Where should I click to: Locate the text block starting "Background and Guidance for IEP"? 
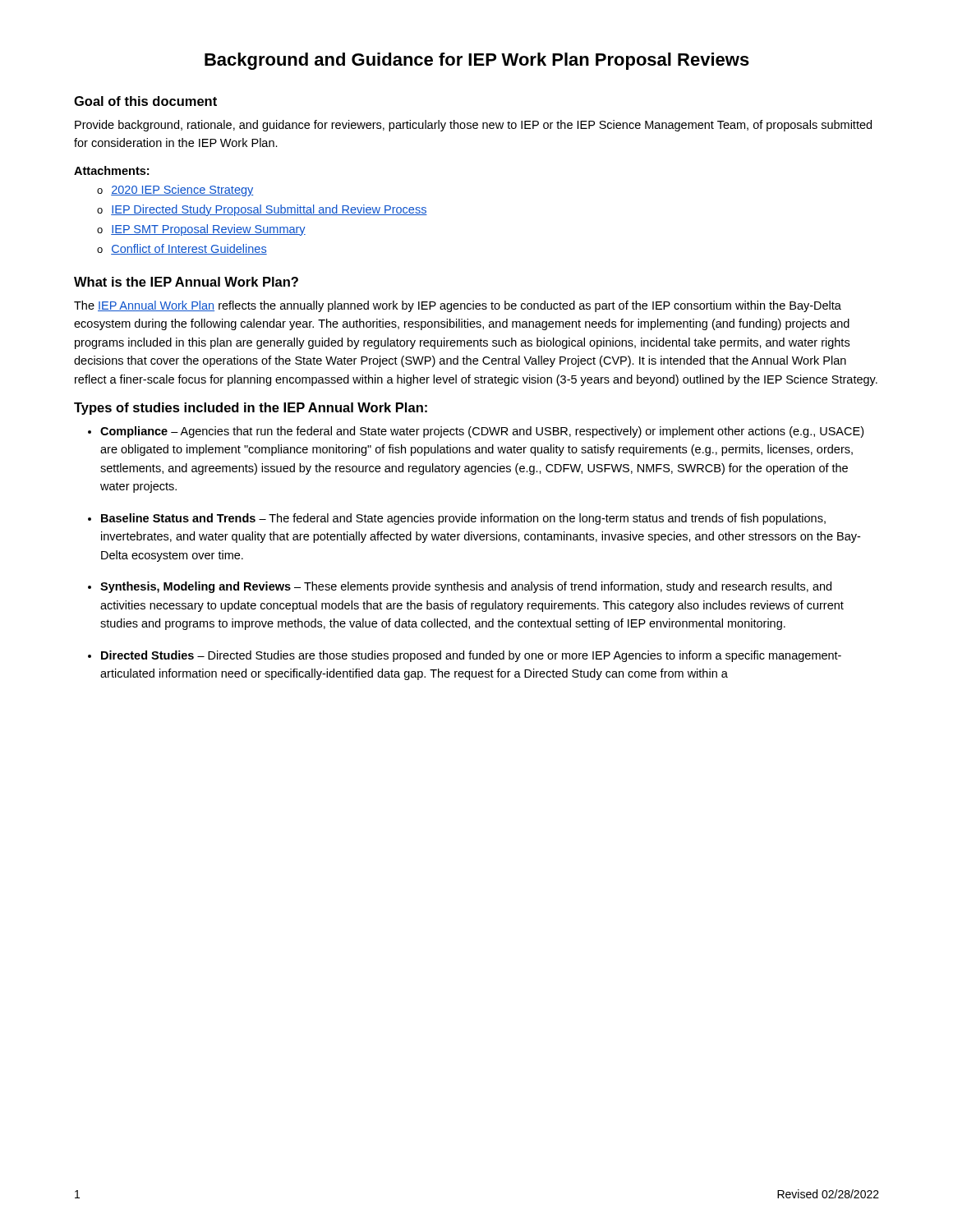[x=476, y=60]
